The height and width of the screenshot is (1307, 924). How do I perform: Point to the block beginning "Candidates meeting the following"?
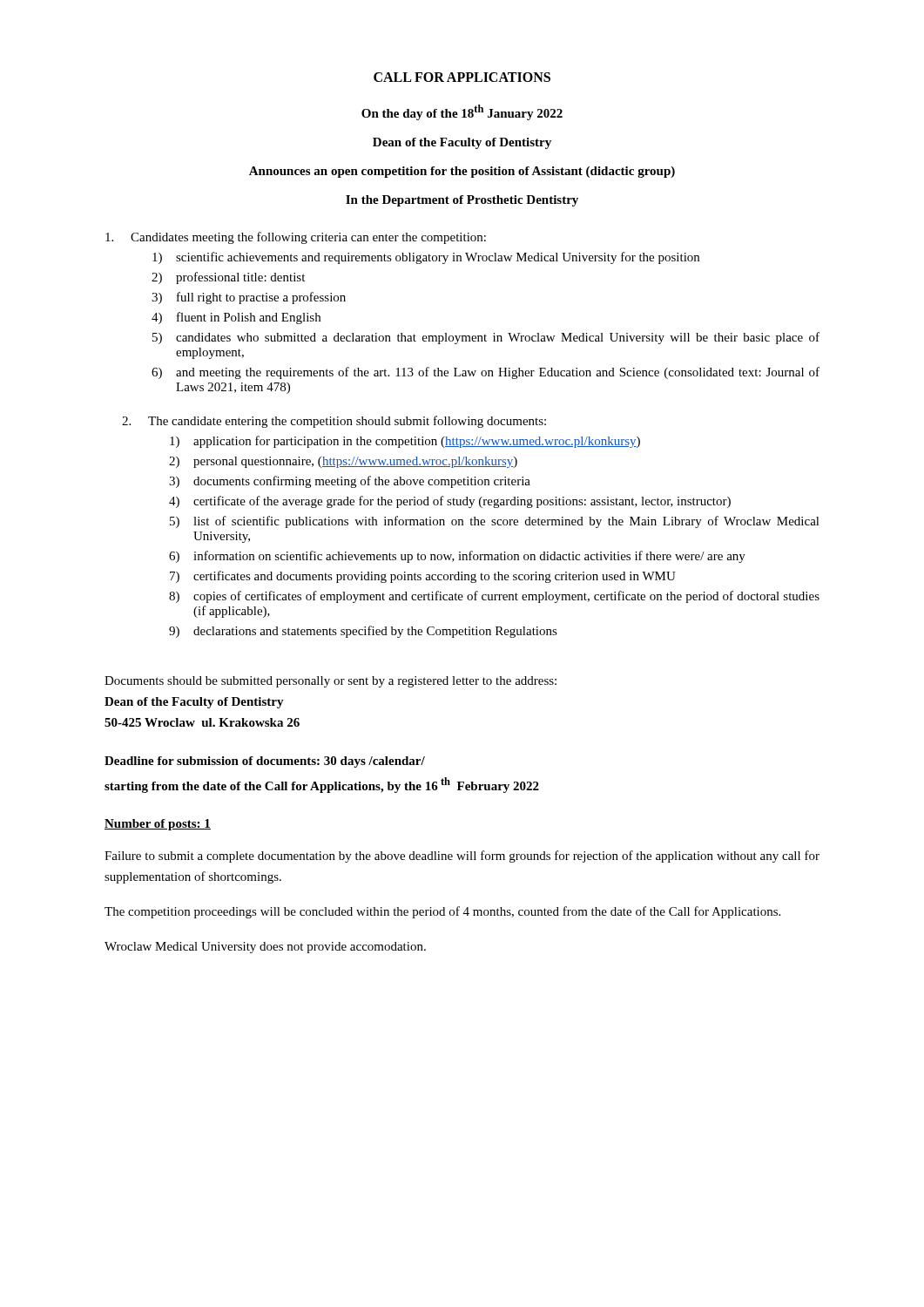tap(296, 238)
